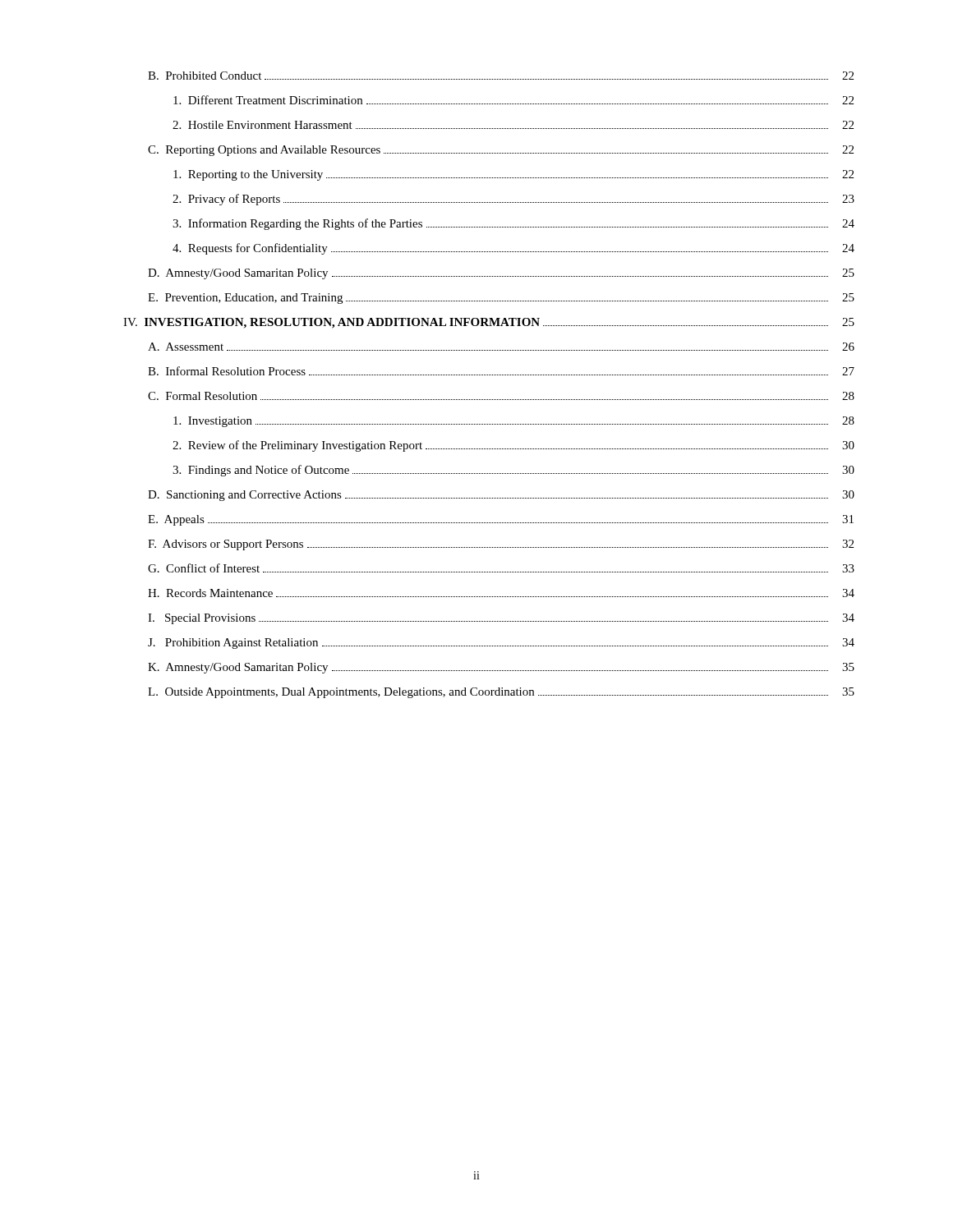Image resolution: width=953 pixels, height=1232 pixels.
Task: Click the passage that begins "L. Outside Appointments,"
Action: point(501,692)
